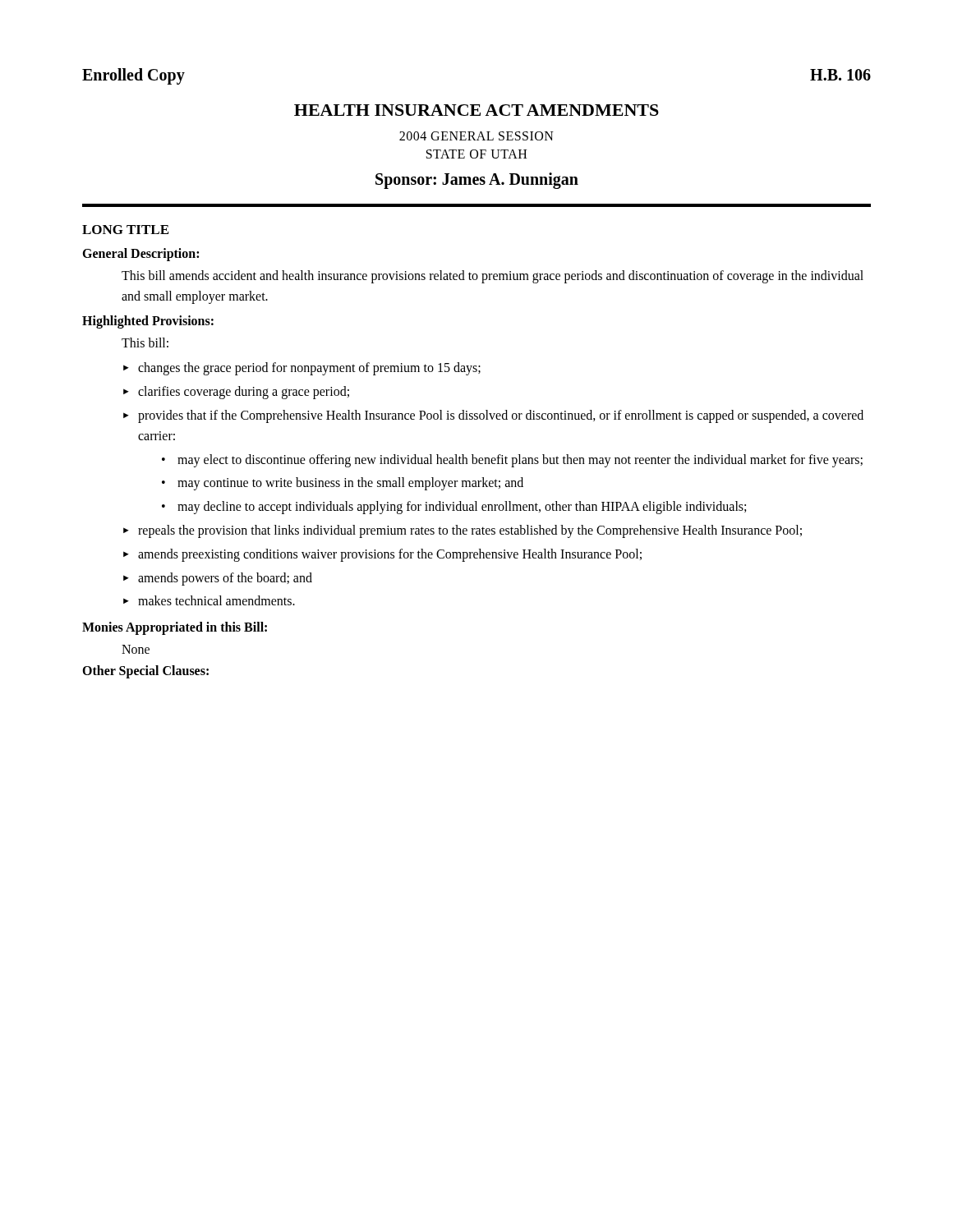The image size is (953, 1232).
Task: Find "General Description:" on this page
Action: coord(141,253)
